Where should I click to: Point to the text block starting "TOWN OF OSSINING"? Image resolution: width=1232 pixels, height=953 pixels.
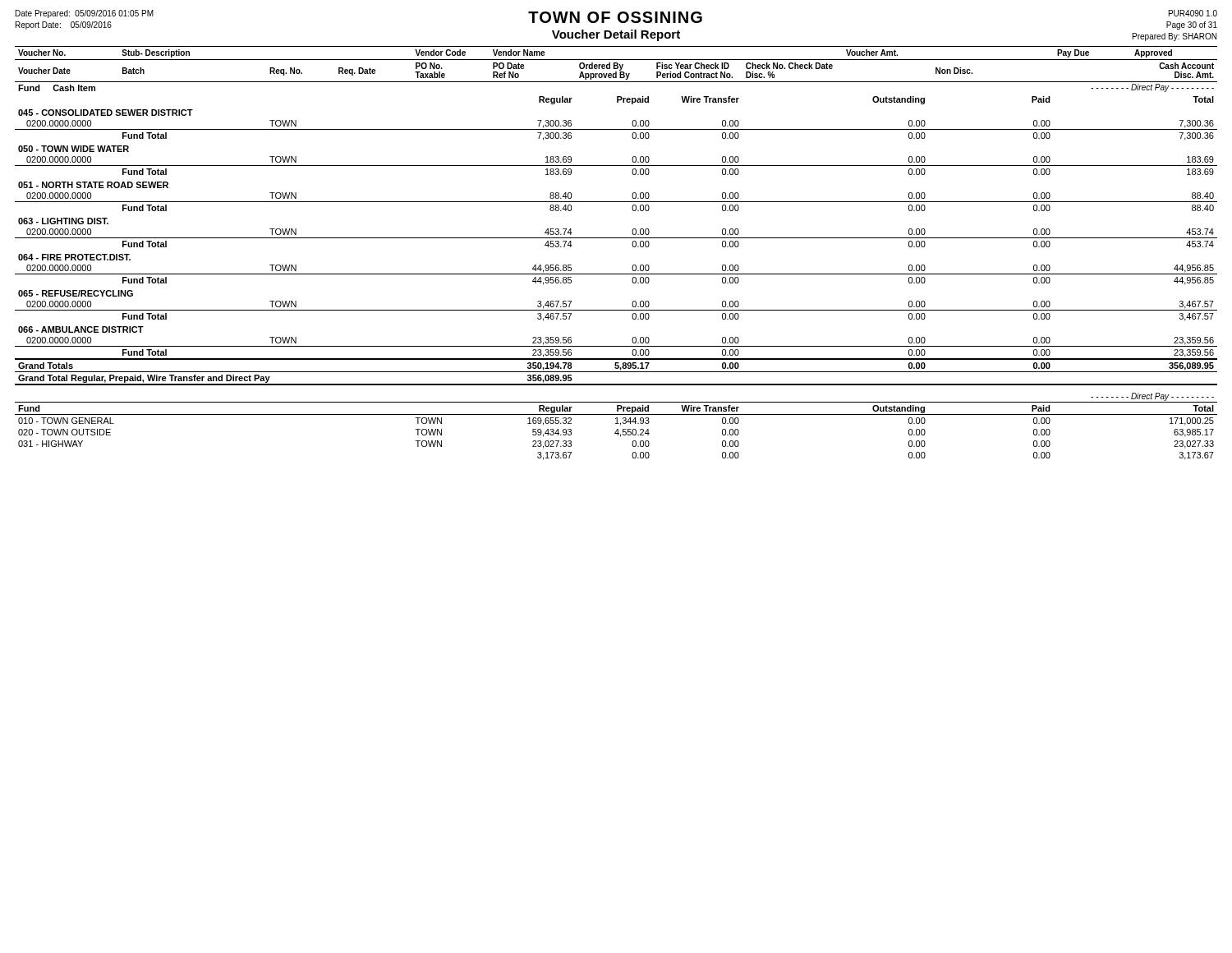616,25
